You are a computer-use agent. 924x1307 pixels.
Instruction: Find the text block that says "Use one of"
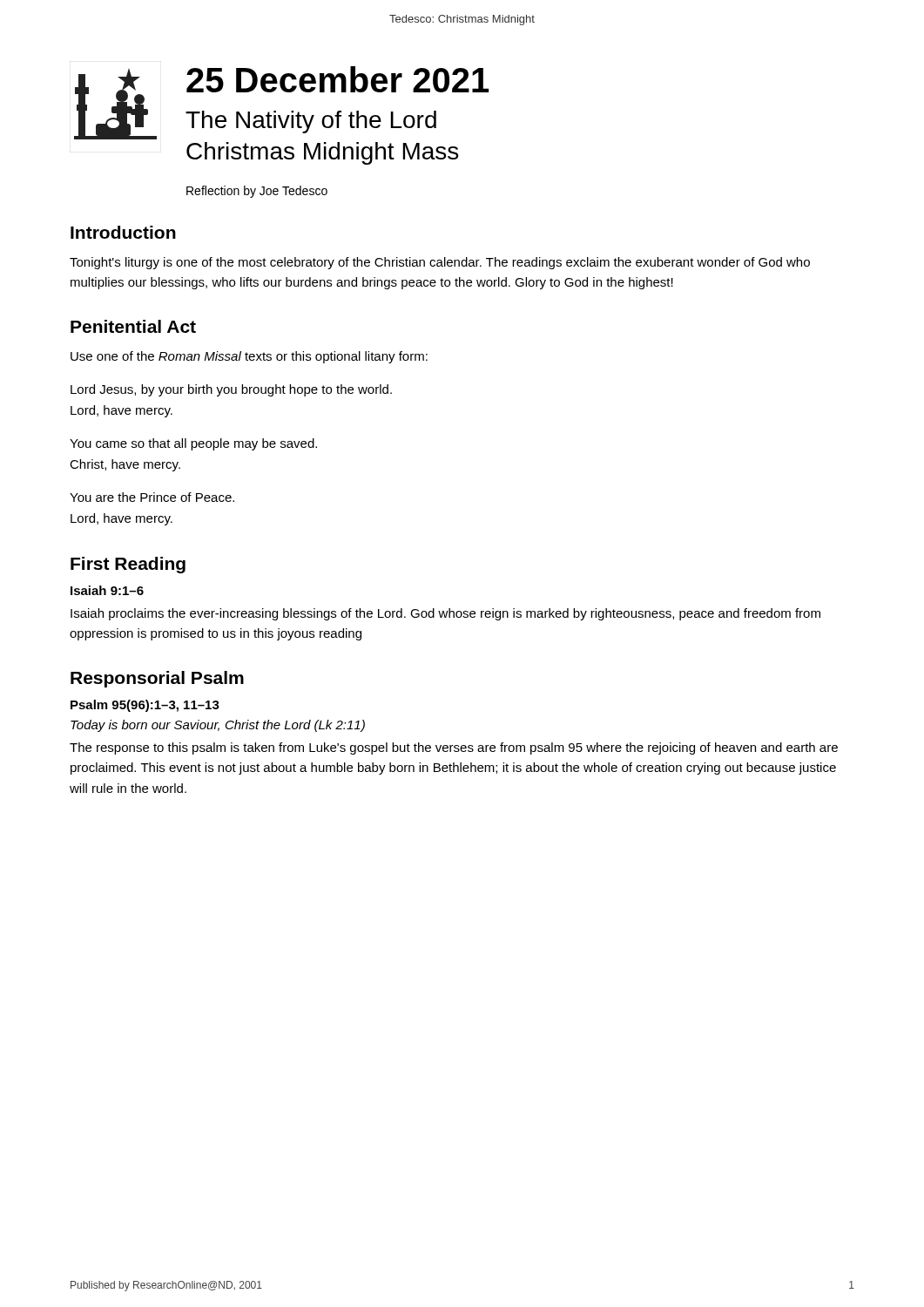coord(249,356)
